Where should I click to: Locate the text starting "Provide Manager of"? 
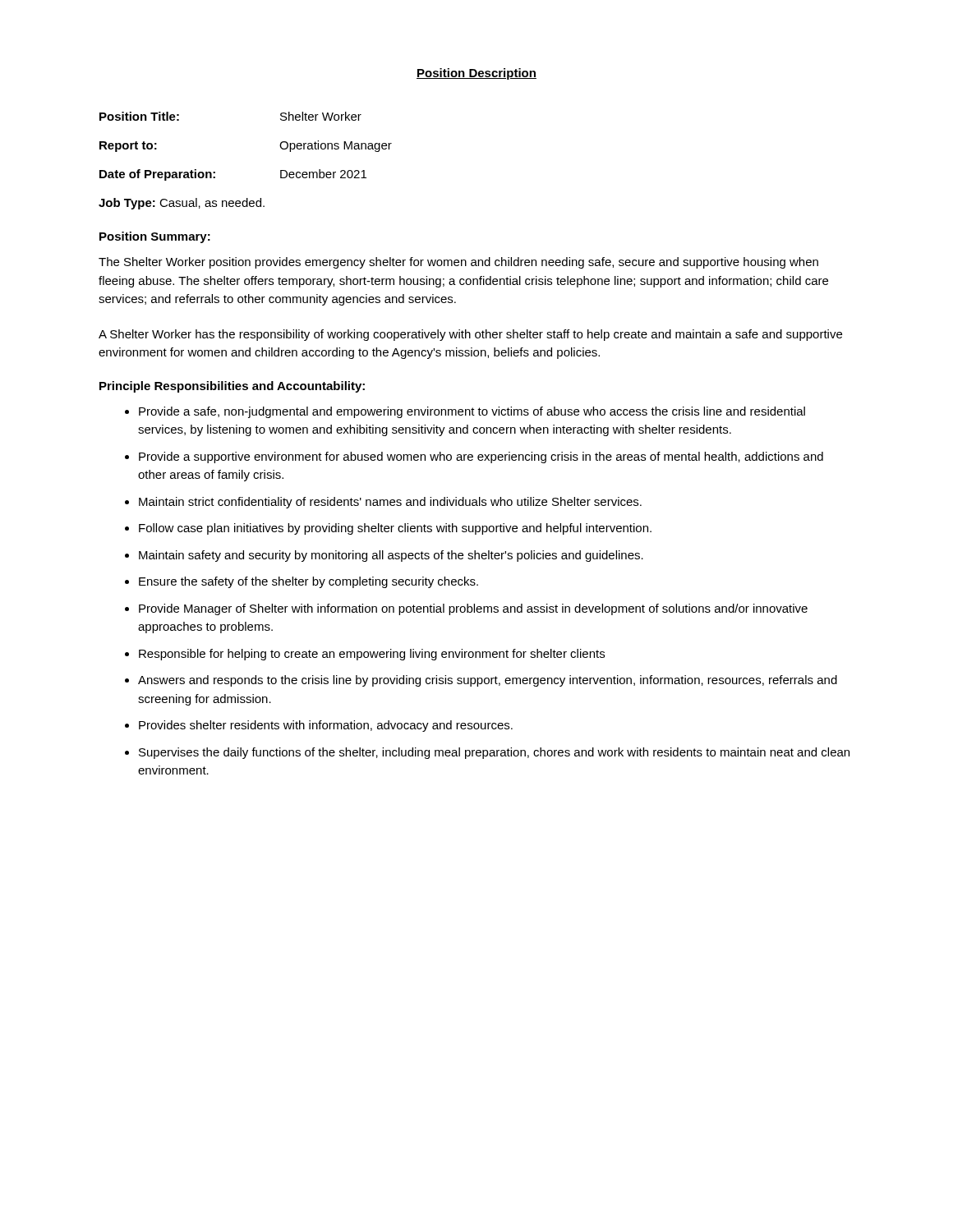pos(473,617)
